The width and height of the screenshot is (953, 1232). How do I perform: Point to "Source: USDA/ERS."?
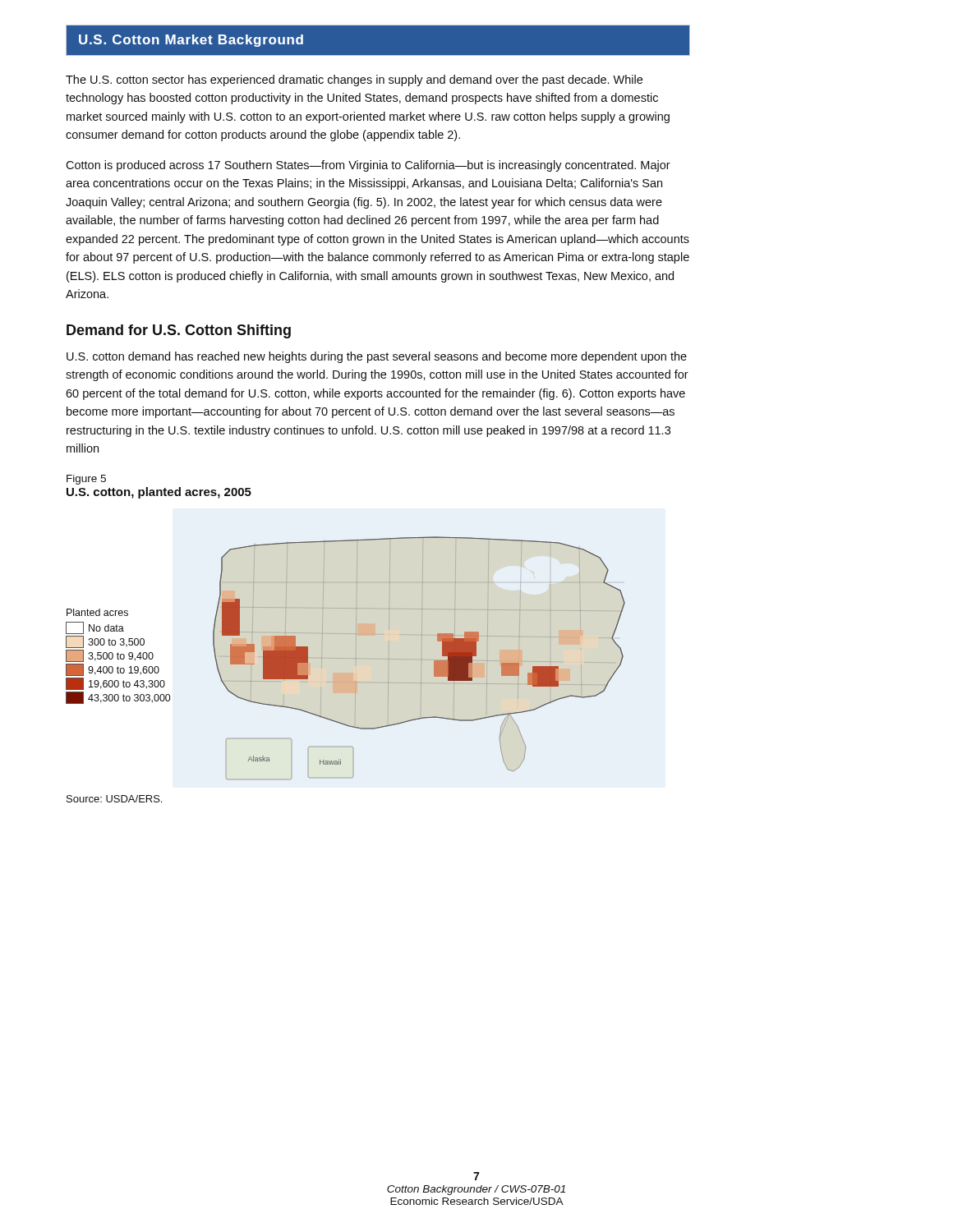pyautogui.click(x=114, y=799)
